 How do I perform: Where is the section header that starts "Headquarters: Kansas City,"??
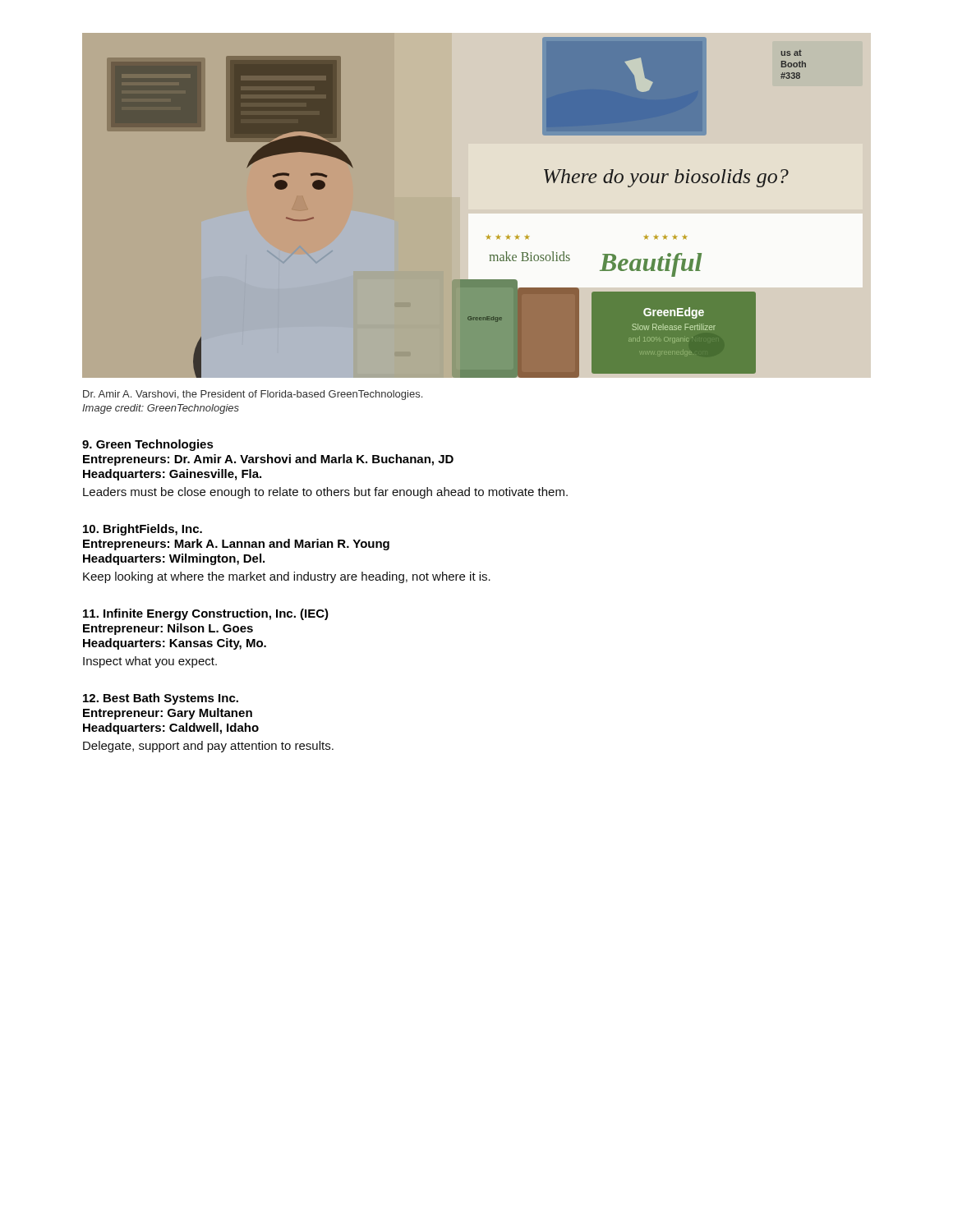pyautogui.click(x=174, y=643)
